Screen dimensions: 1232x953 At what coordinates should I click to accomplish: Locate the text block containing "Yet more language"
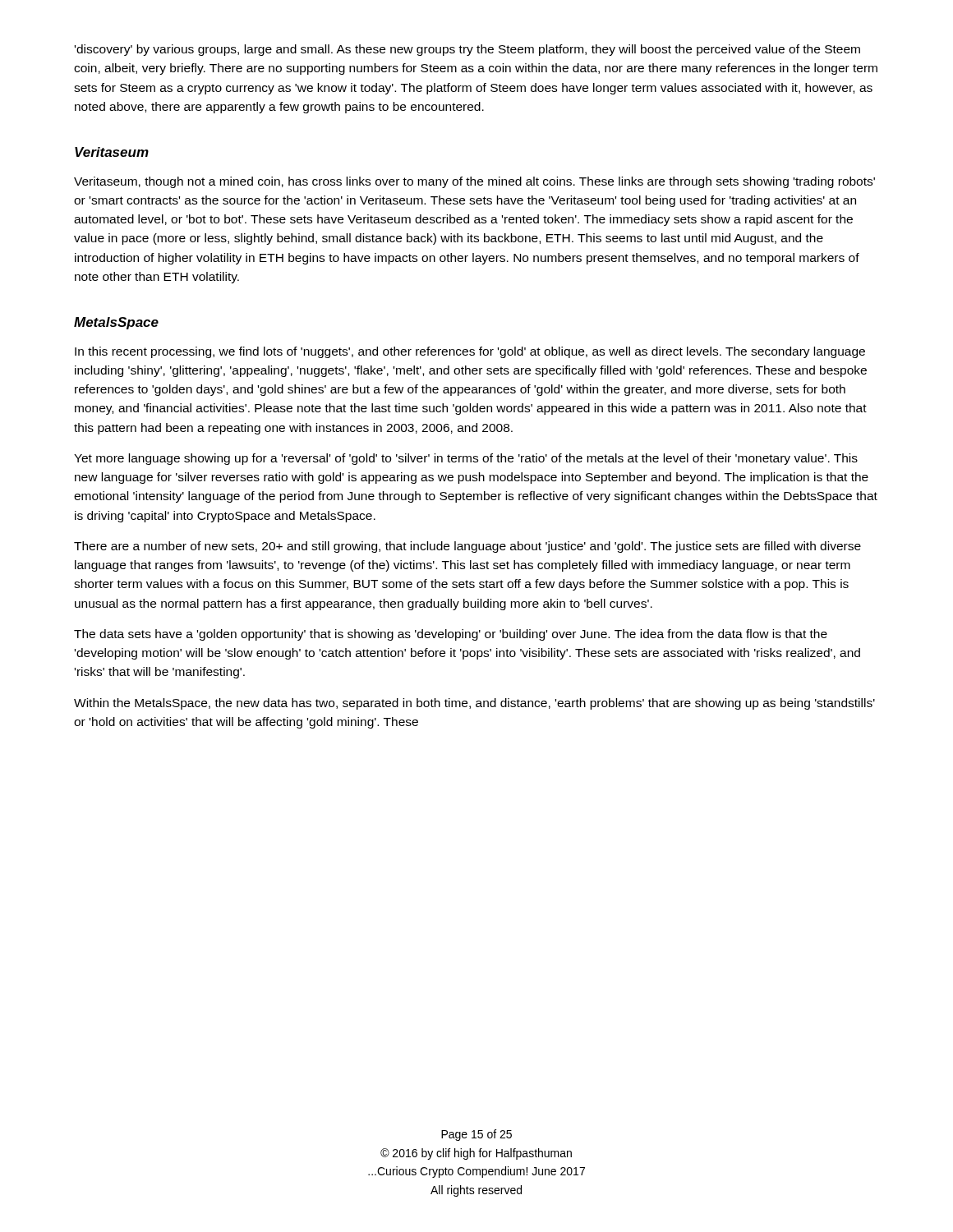(x=476, y=486)
